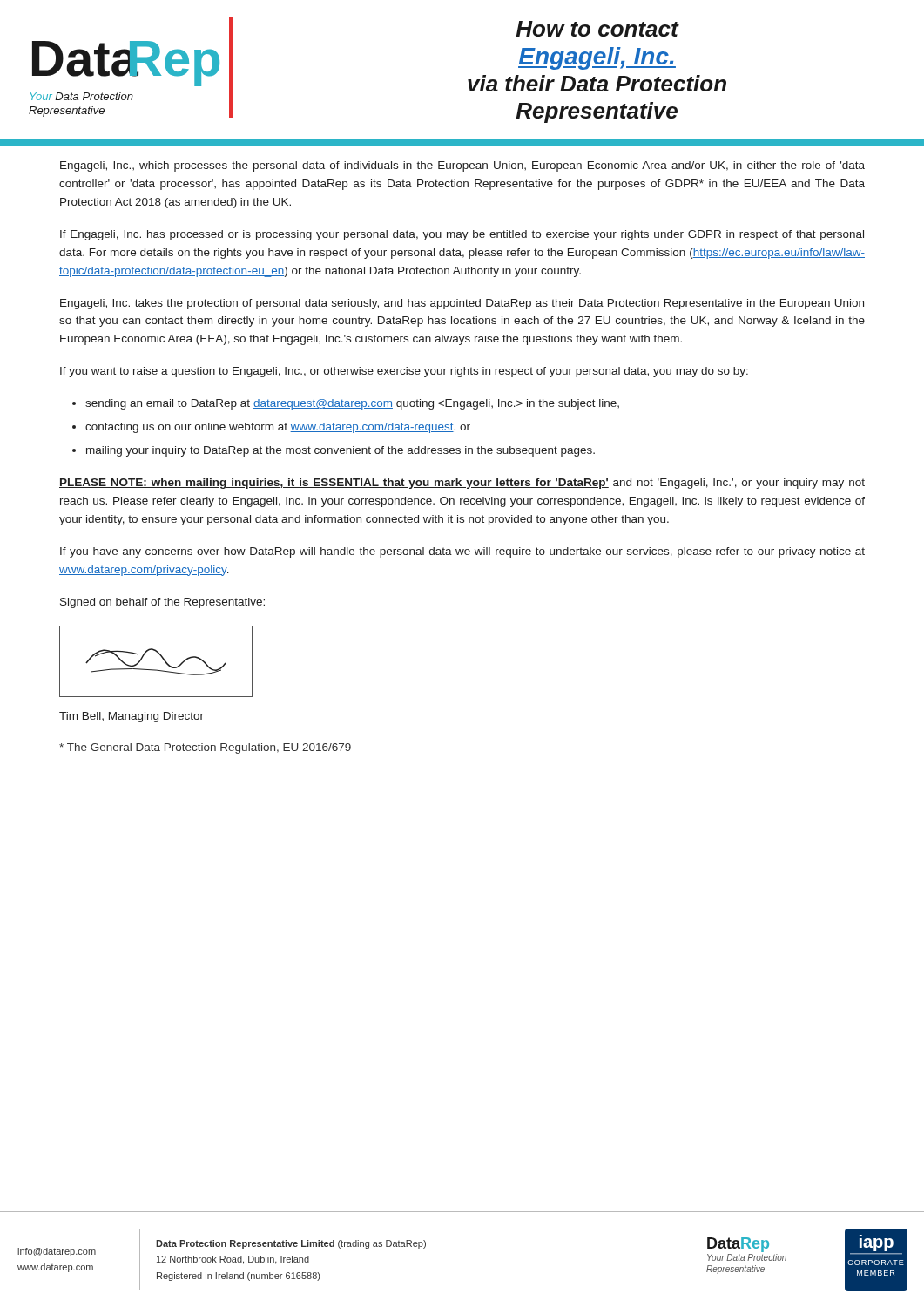Where is the passage that starts "contacting us on our"?
924x1307 pixels.
278,427
